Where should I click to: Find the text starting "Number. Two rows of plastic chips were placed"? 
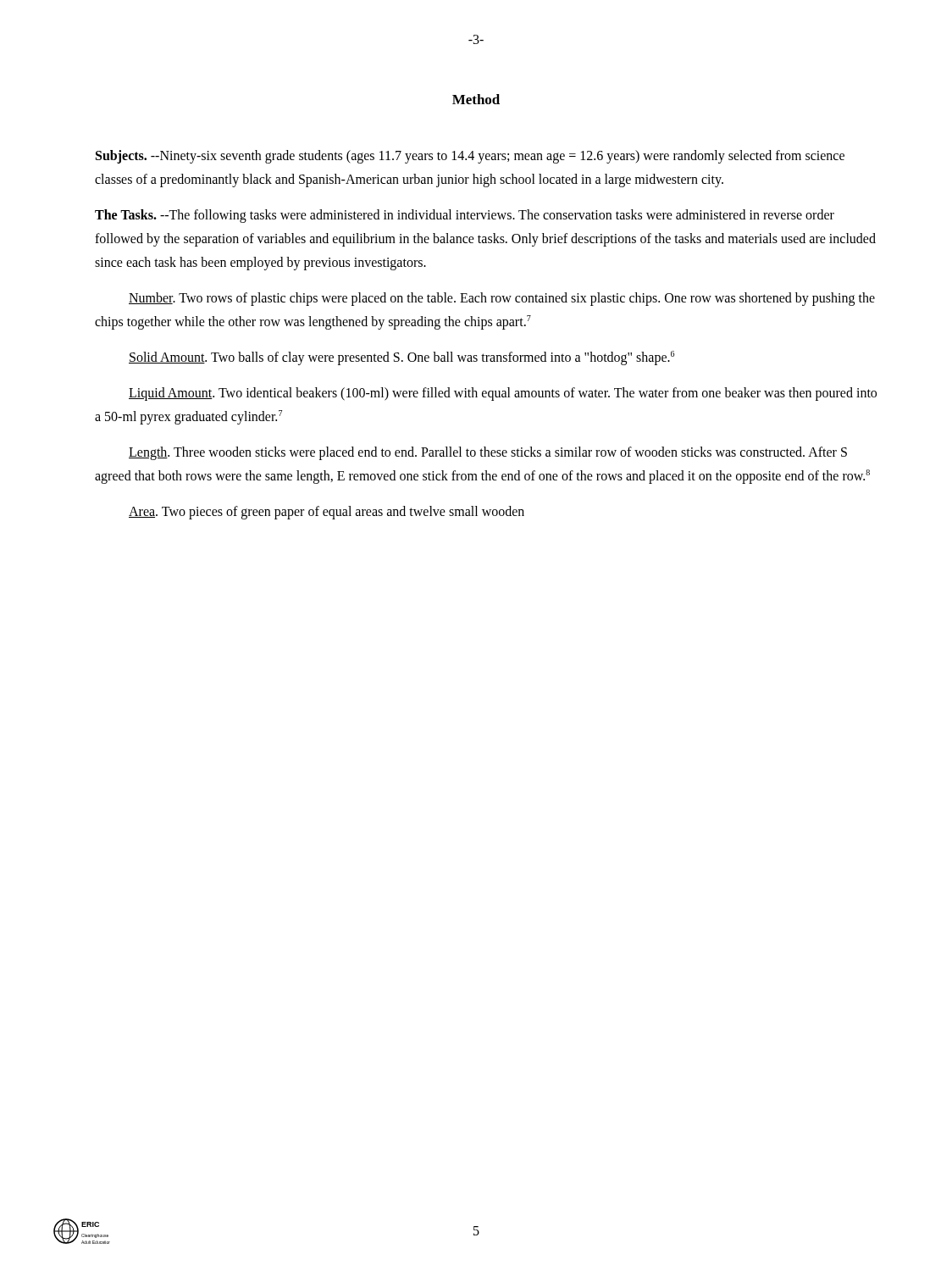click(485, 310)
